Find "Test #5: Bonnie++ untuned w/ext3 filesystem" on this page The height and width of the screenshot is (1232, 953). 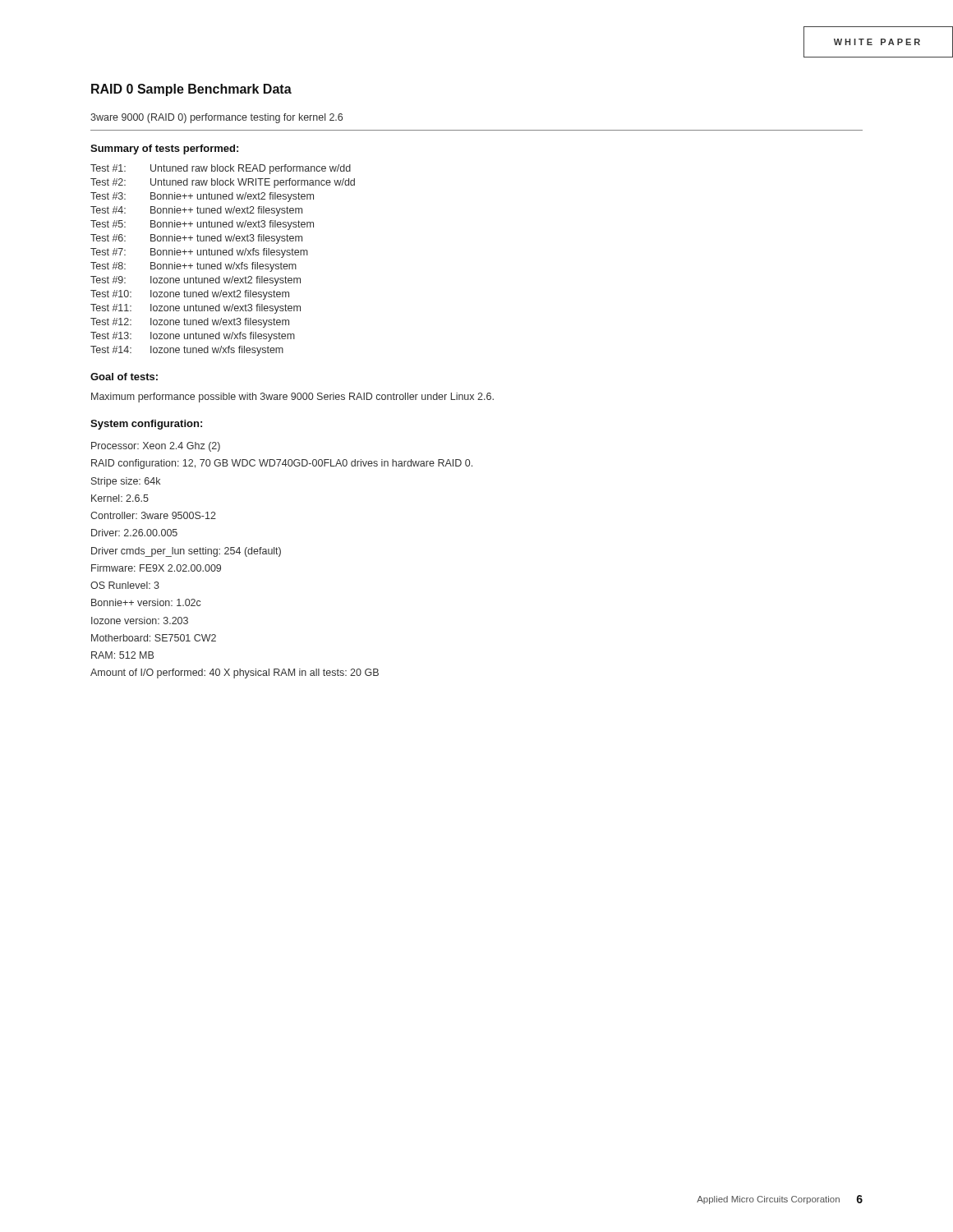pyautogui.click(x=202, y=225)
